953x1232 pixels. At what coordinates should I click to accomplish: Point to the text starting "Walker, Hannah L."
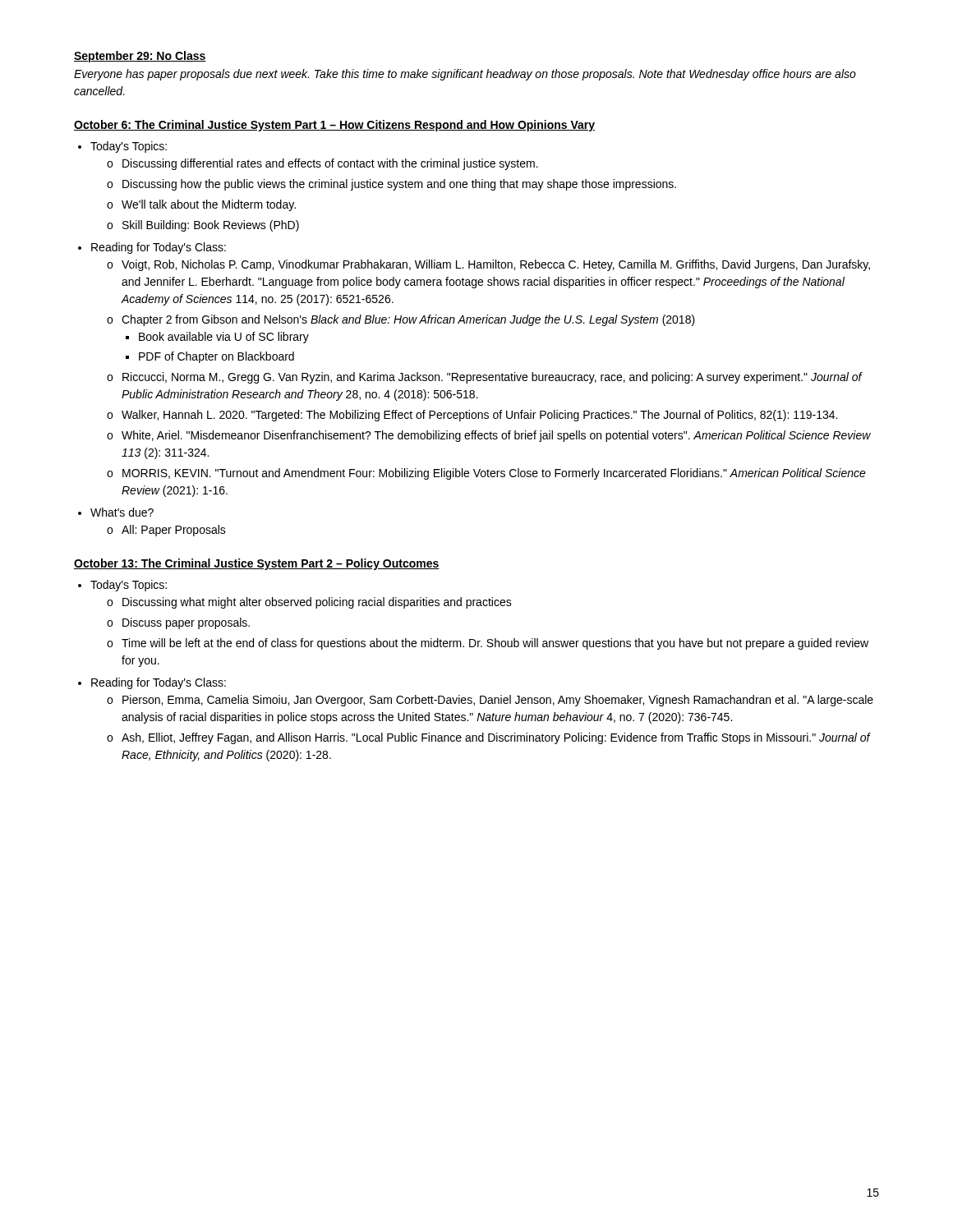[x=480, y=415]
